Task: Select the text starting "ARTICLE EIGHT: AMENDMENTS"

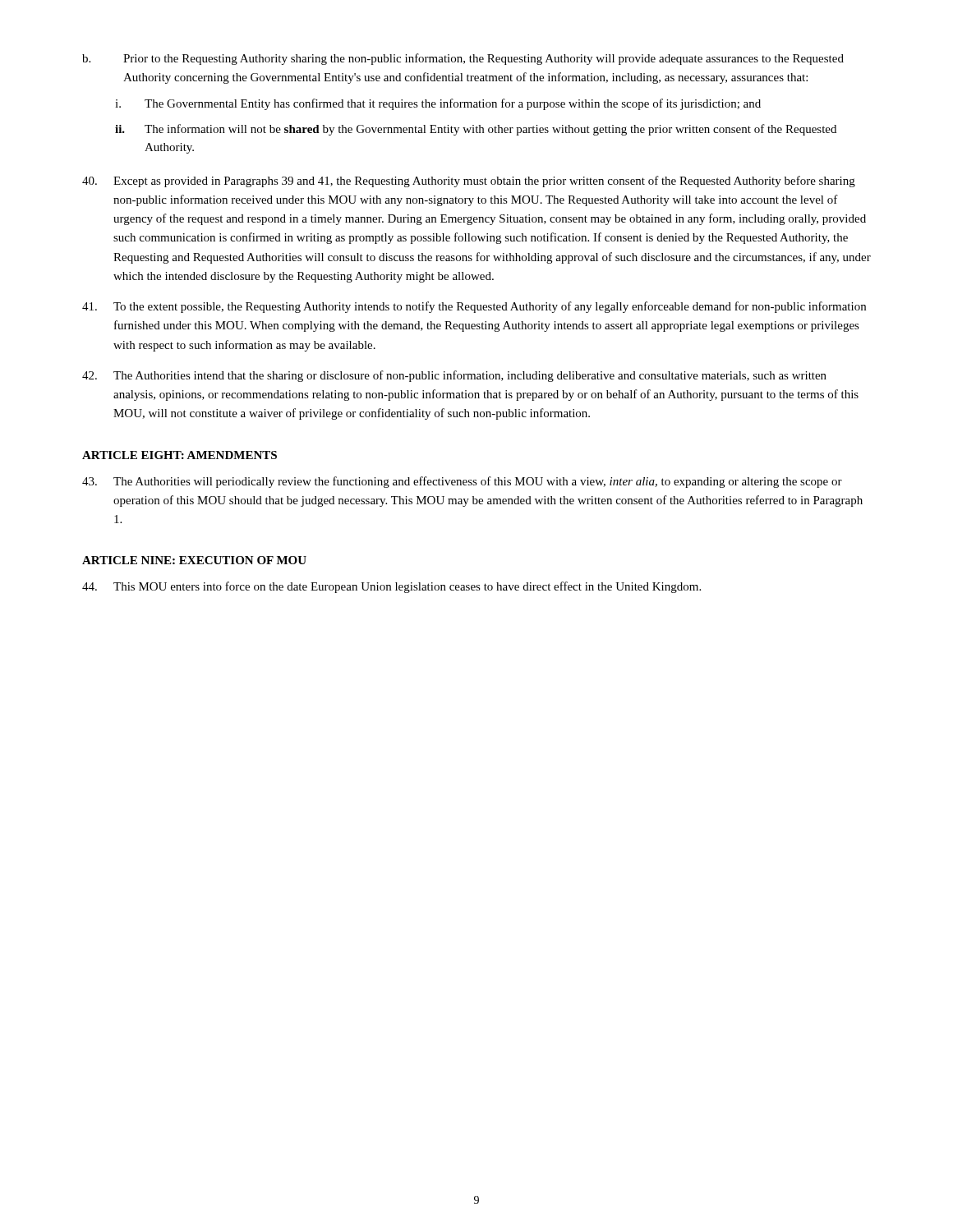Action: click(x=180, y=455)
